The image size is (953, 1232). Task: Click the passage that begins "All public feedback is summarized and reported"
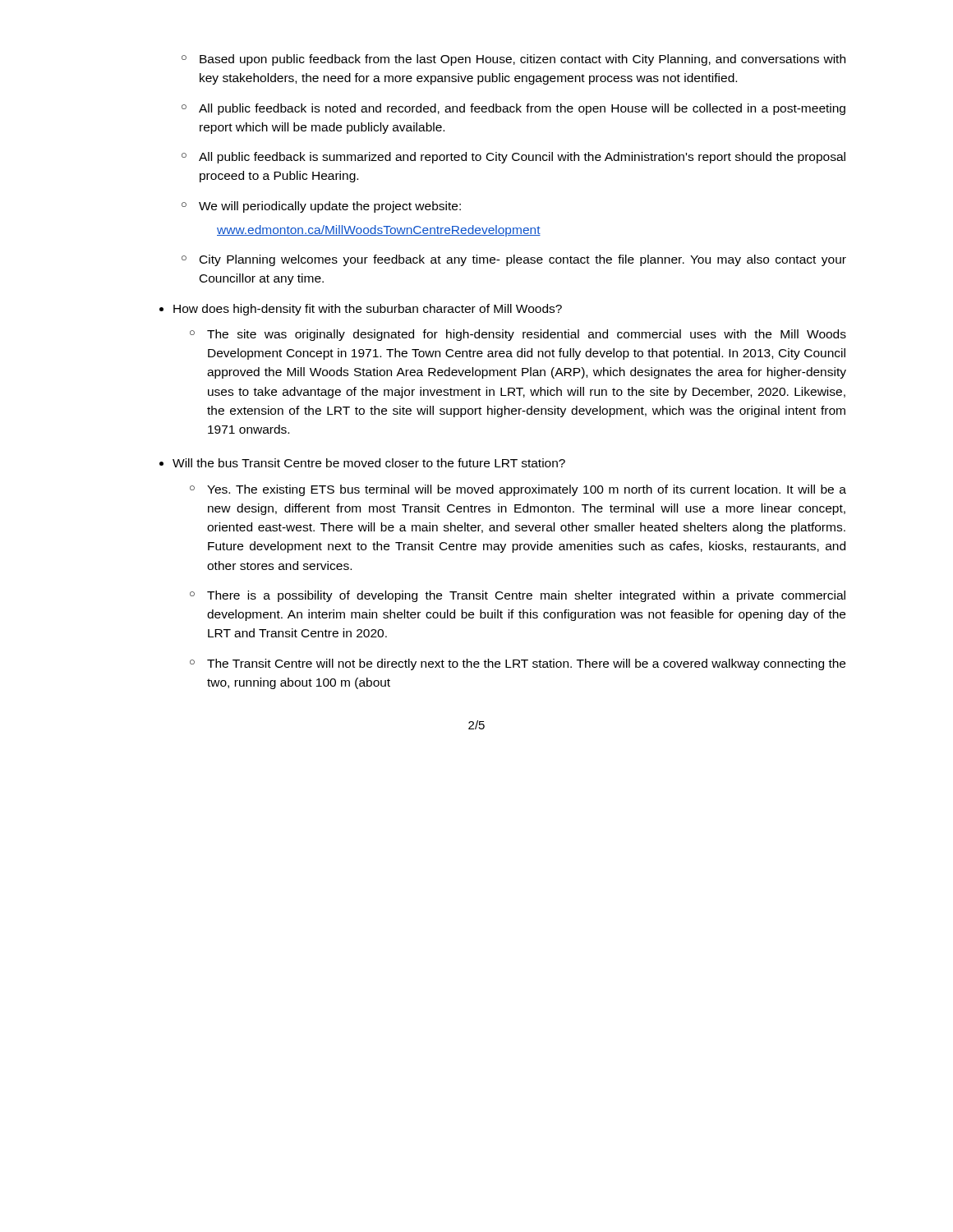522,166
